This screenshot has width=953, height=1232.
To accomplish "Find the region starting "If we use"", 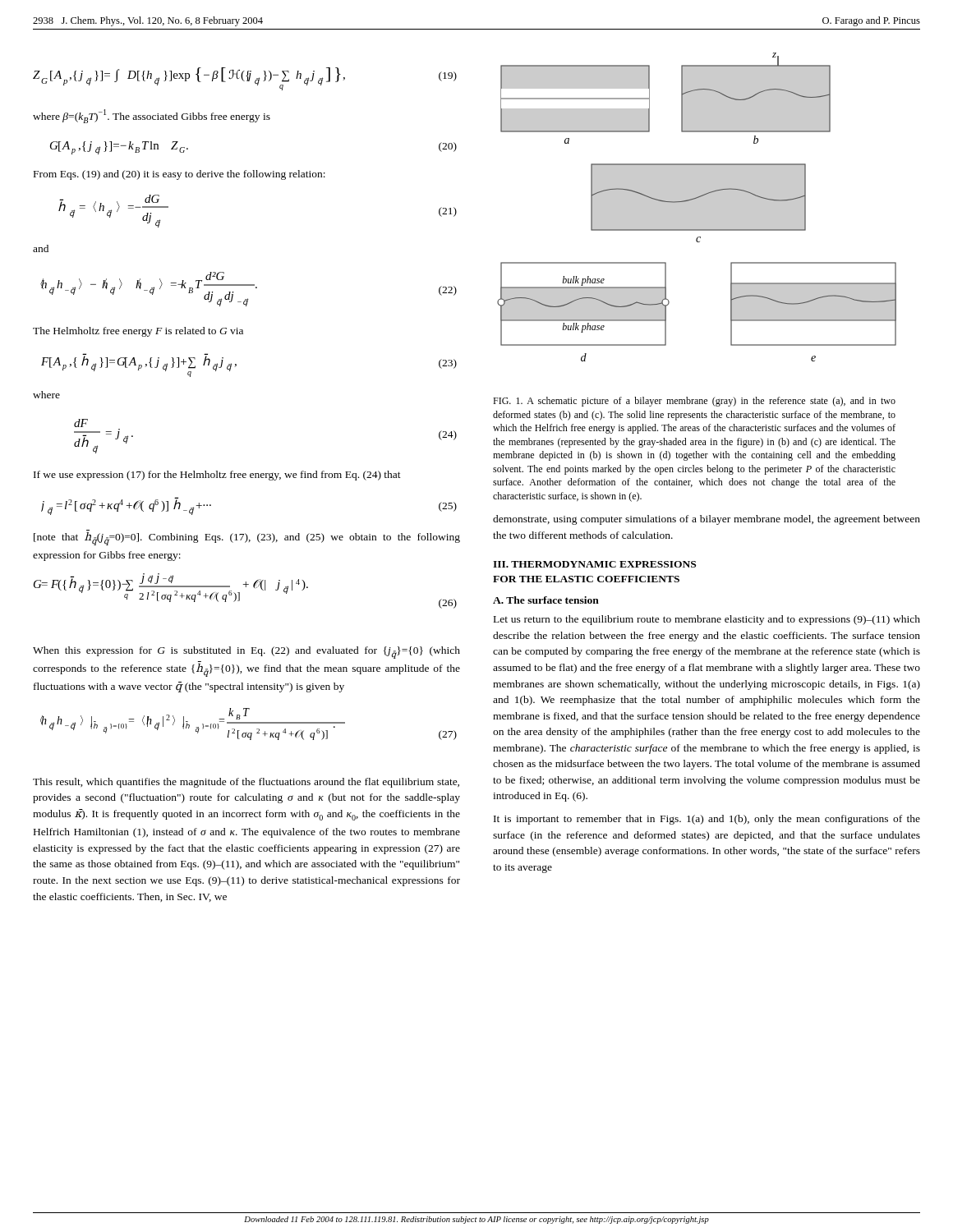I will pos(217,474).
